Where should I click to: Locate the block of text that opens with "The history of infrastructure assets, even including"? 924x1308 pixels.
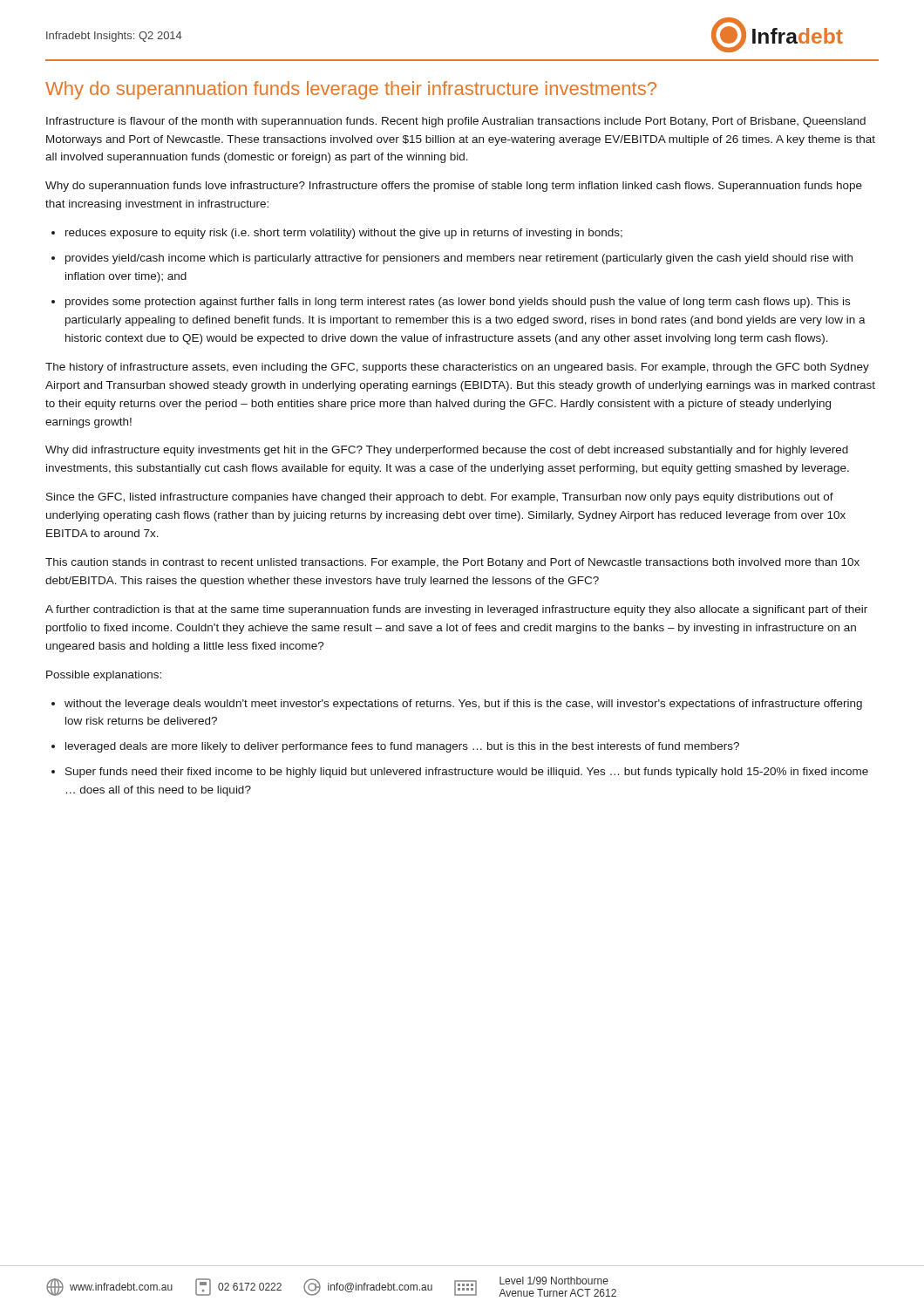[460, 394]
